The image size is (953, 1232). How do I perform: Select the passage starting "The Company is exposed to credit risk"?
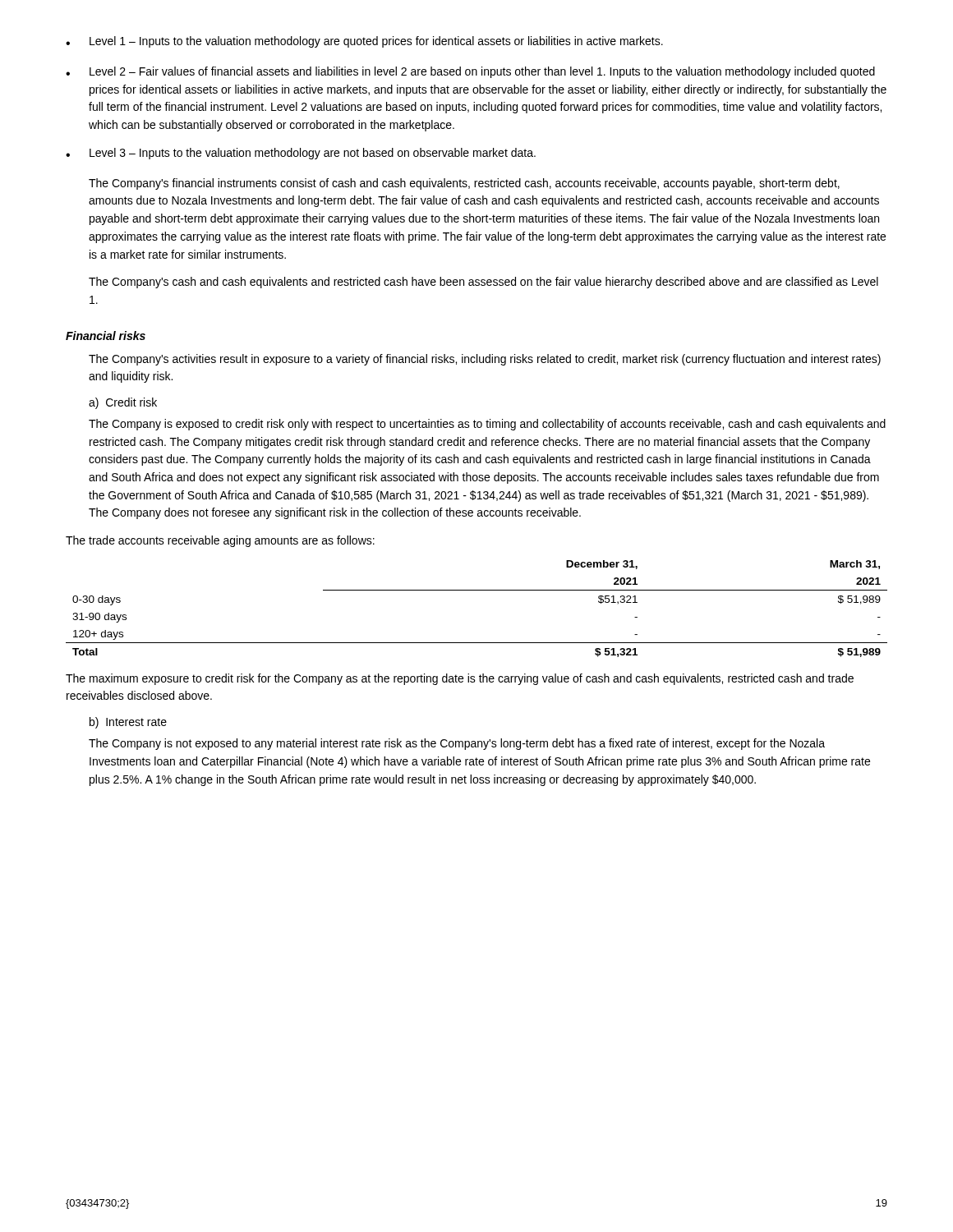click(487, 468)
